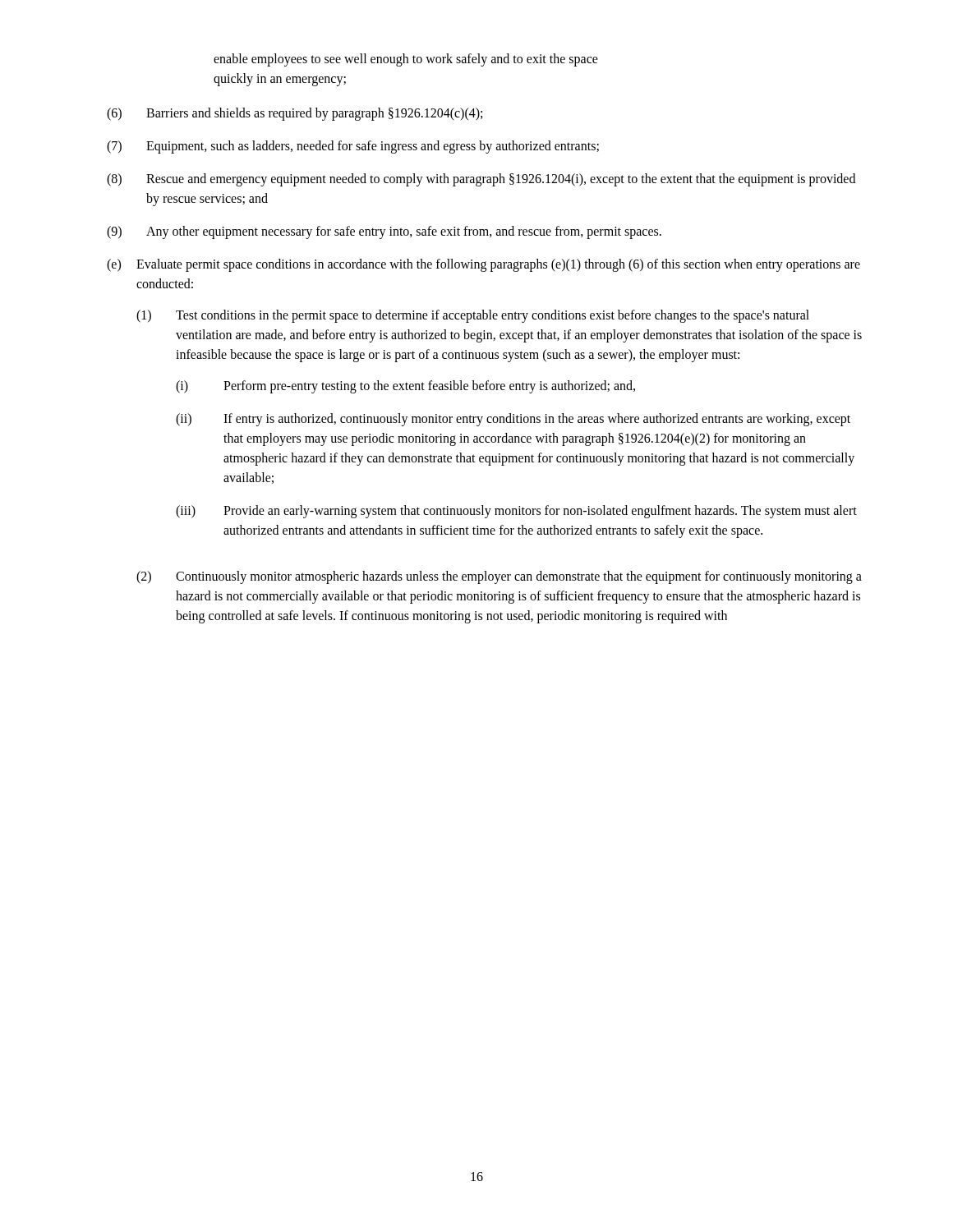Point to the block beginning "(7) Equipment, such as"
Screen dimensions: 1232x953
(x=485, y=146)
